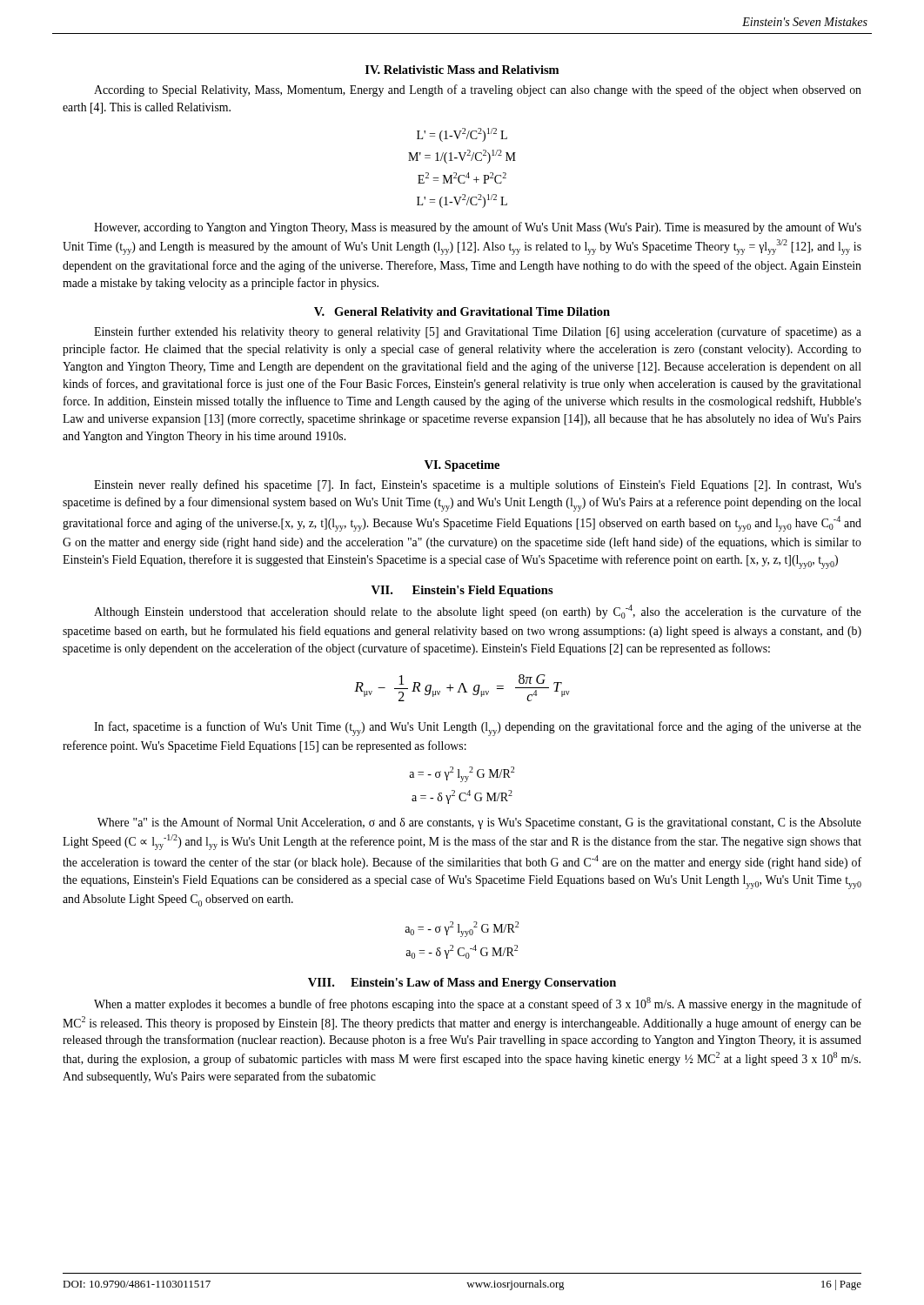Screen dimensions: 1305x924
Task: Click on the region starting "IV. Relativistic Mass"
Action: click(462, 70)
